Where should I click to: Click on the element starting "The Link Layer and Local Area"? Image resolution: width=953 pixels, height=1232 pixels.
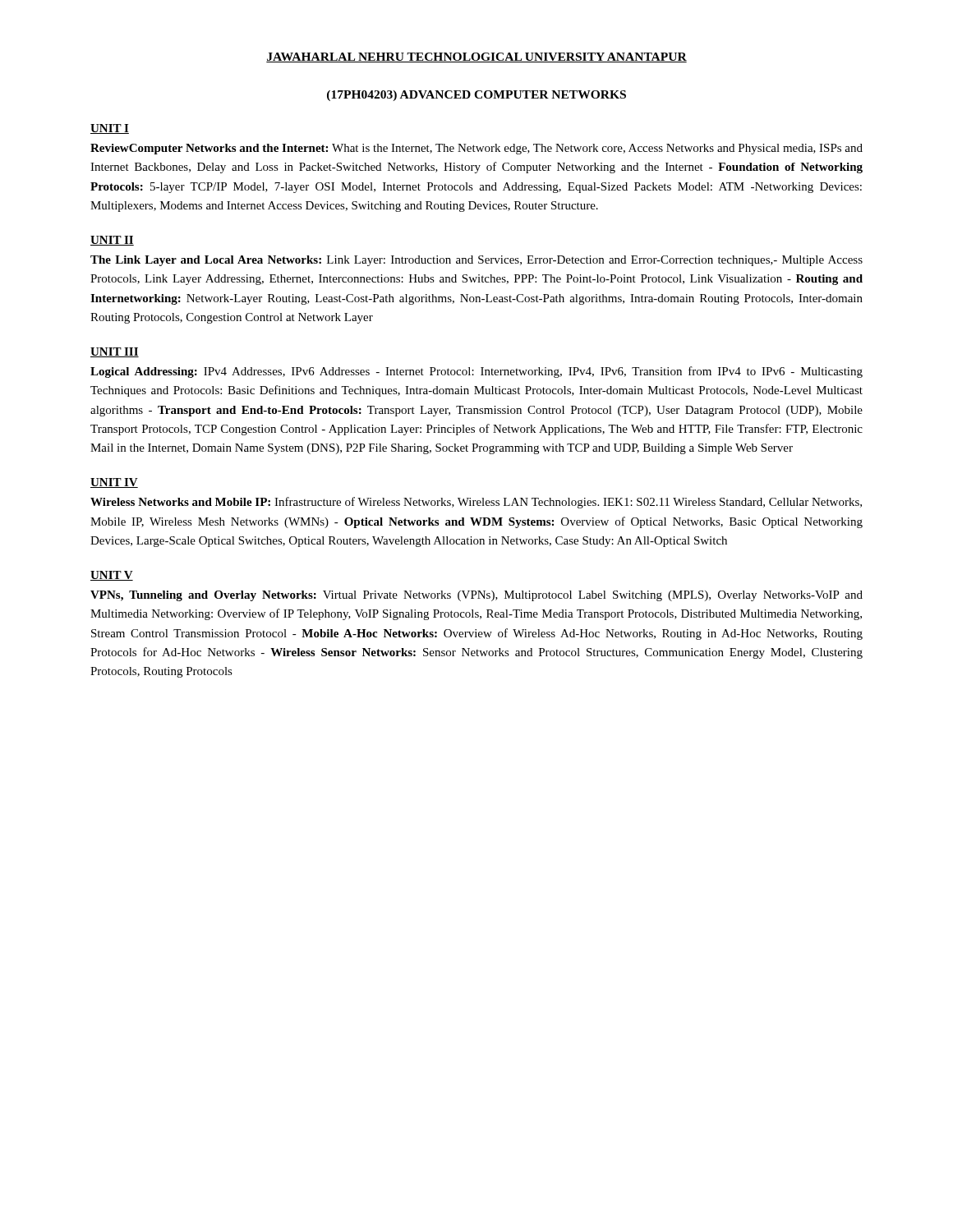click(476, 288)
